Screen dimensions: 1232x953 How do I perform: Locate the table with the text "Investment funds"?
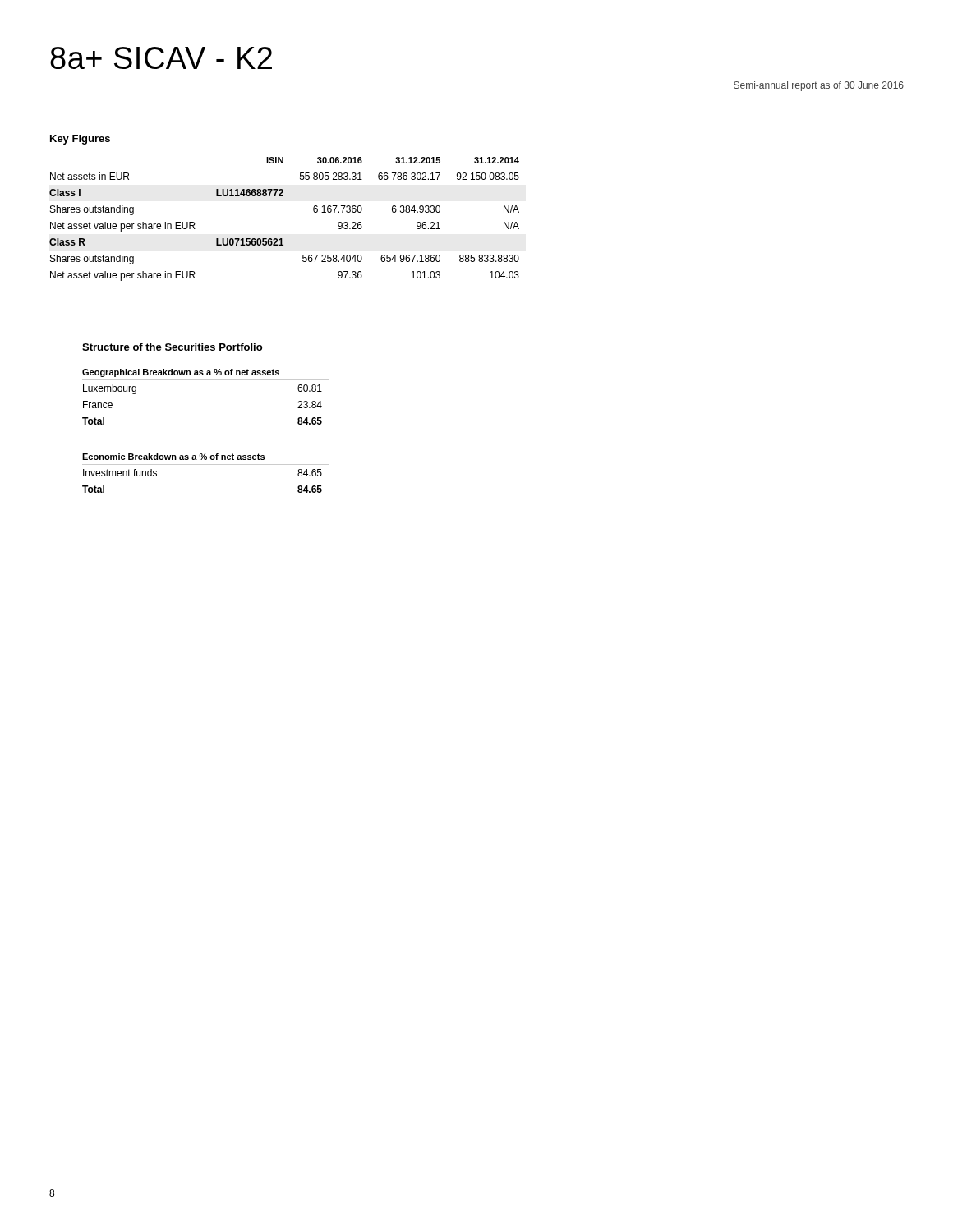pos(271,474)
